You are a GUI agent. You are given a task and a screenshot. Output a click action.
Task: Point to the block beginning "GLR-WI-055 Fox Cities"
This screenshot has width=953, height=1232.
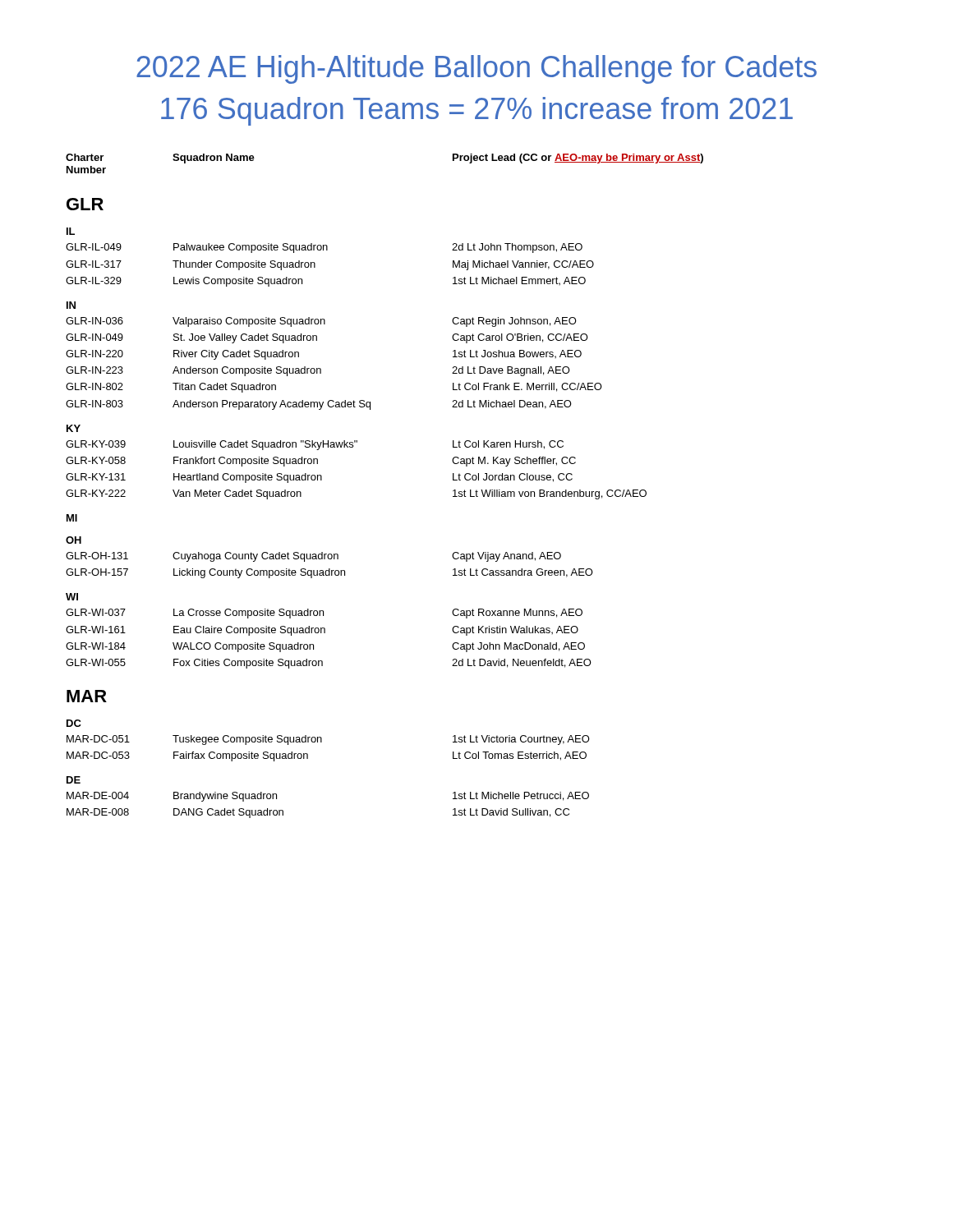[476, 663]
